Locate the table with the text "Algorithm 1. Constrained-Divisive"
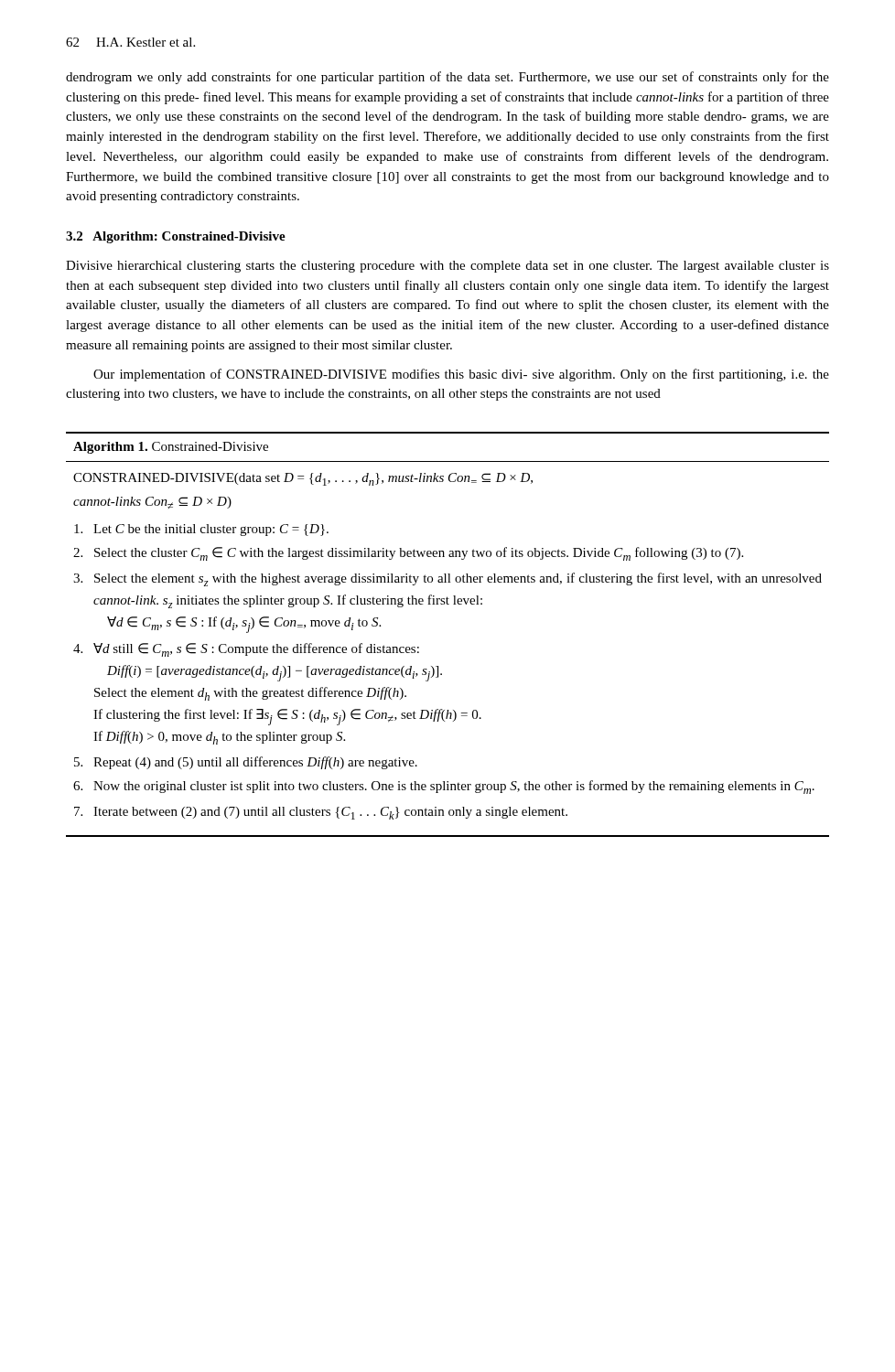This screenshot has width=895, height=1372. click(x=448, y=634)
